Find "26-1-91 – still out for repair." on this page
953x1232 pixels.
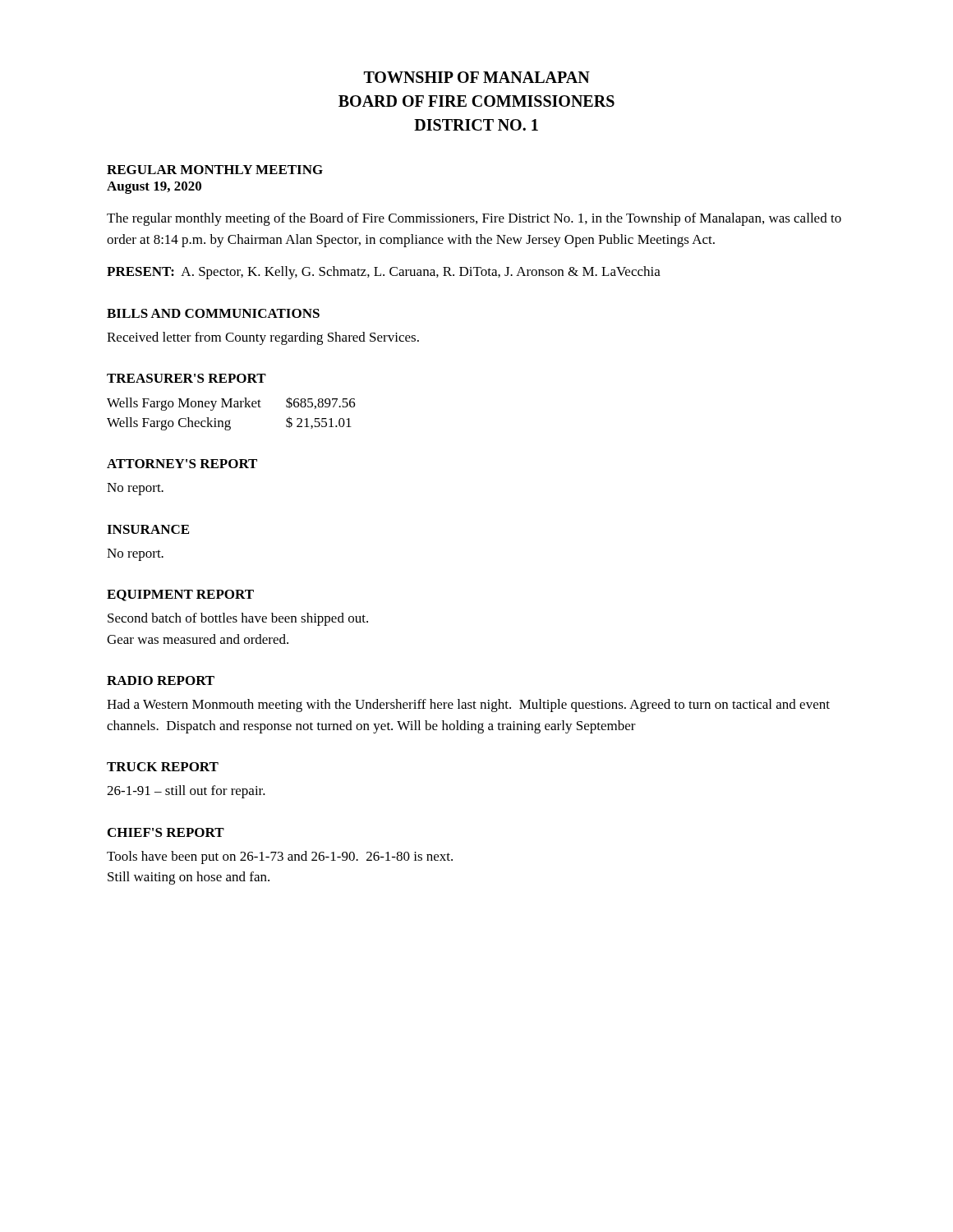pyautogui.click(x=186, y=792)
